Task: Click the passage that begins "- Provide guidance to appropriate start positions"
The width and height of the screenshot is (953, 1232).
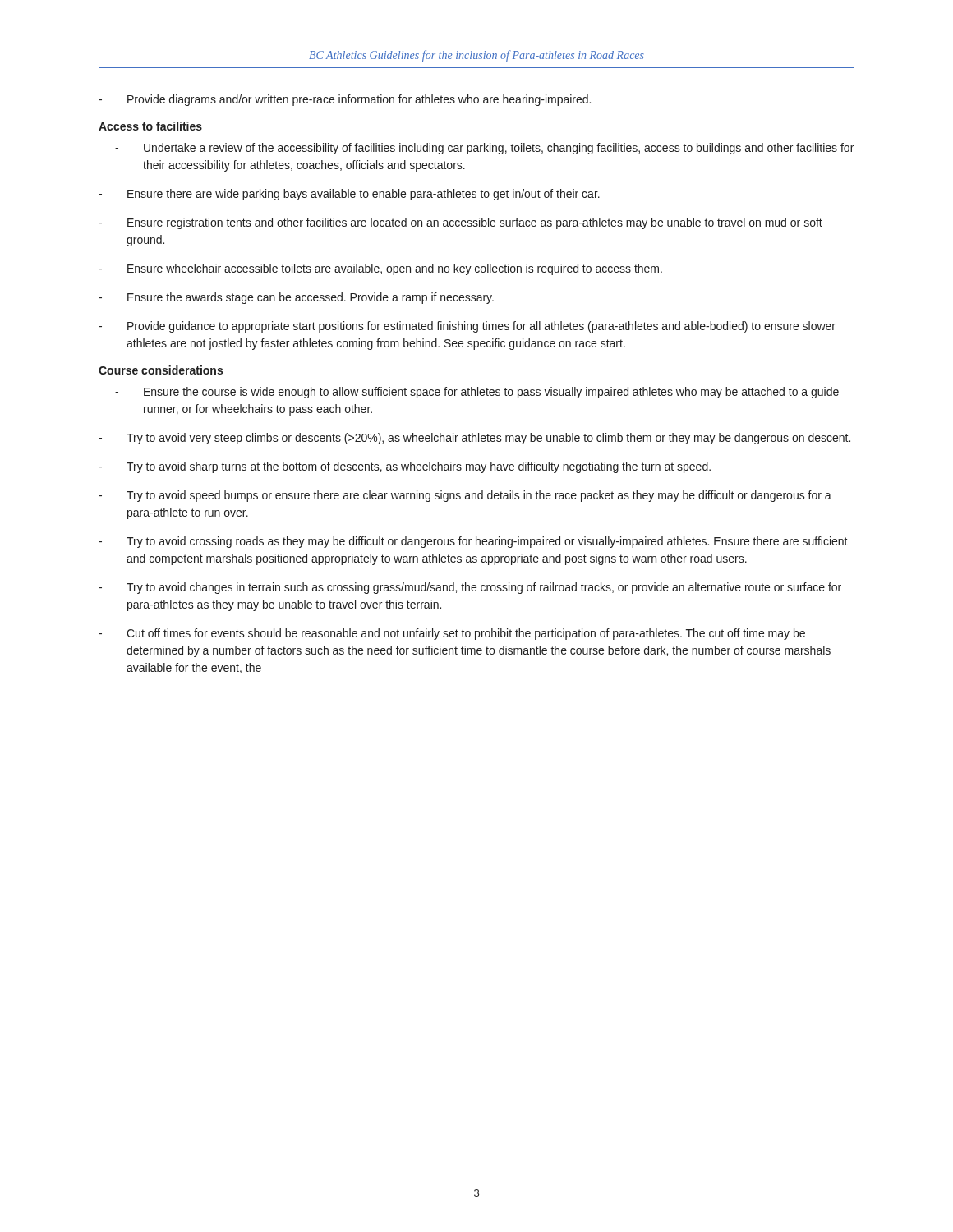Action: pos(476,335)
